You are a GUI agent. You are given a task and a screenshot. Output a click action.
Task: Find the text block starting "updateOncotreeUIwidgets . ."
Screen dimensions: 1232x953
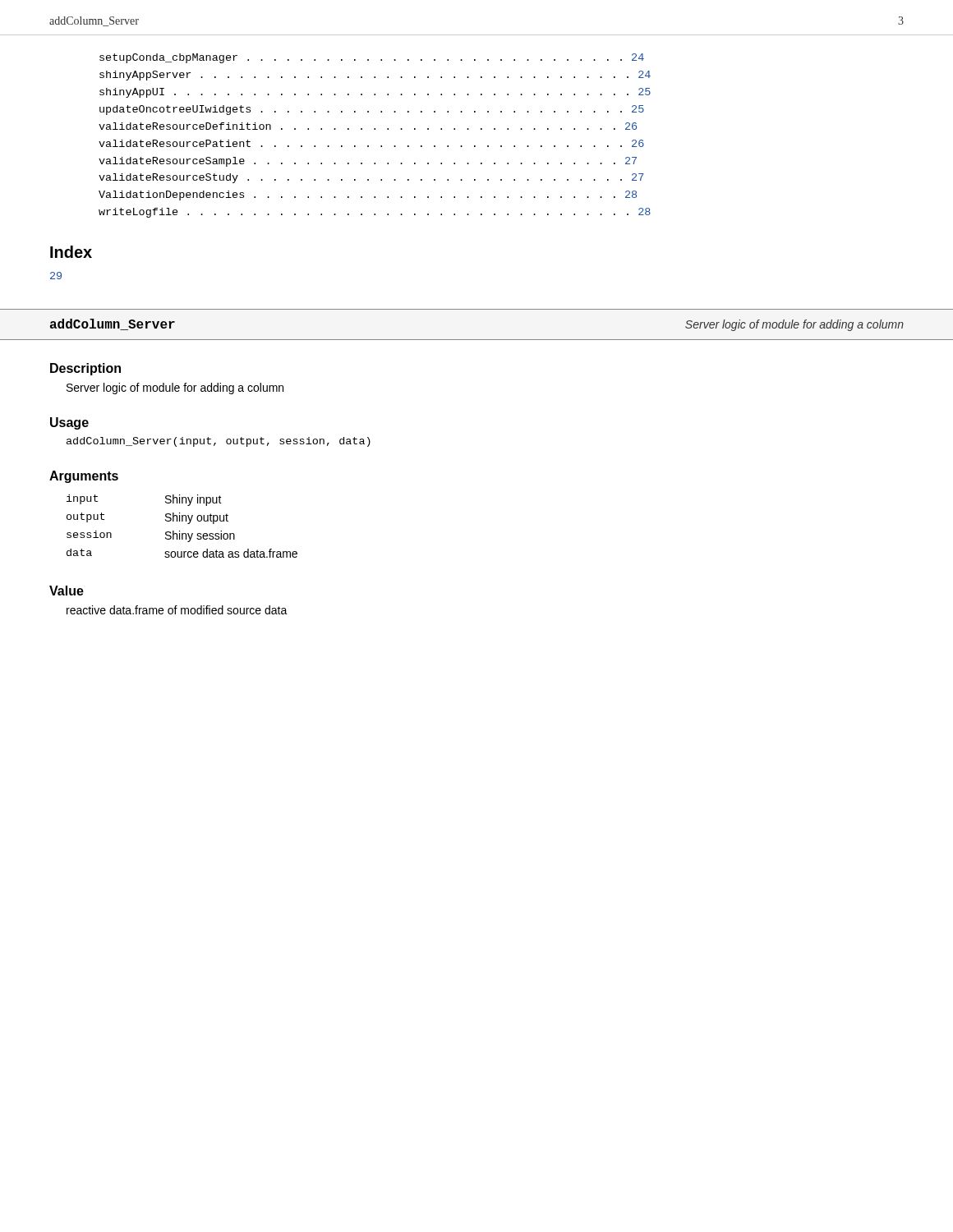pyautogui.click(x=371, y=109)
